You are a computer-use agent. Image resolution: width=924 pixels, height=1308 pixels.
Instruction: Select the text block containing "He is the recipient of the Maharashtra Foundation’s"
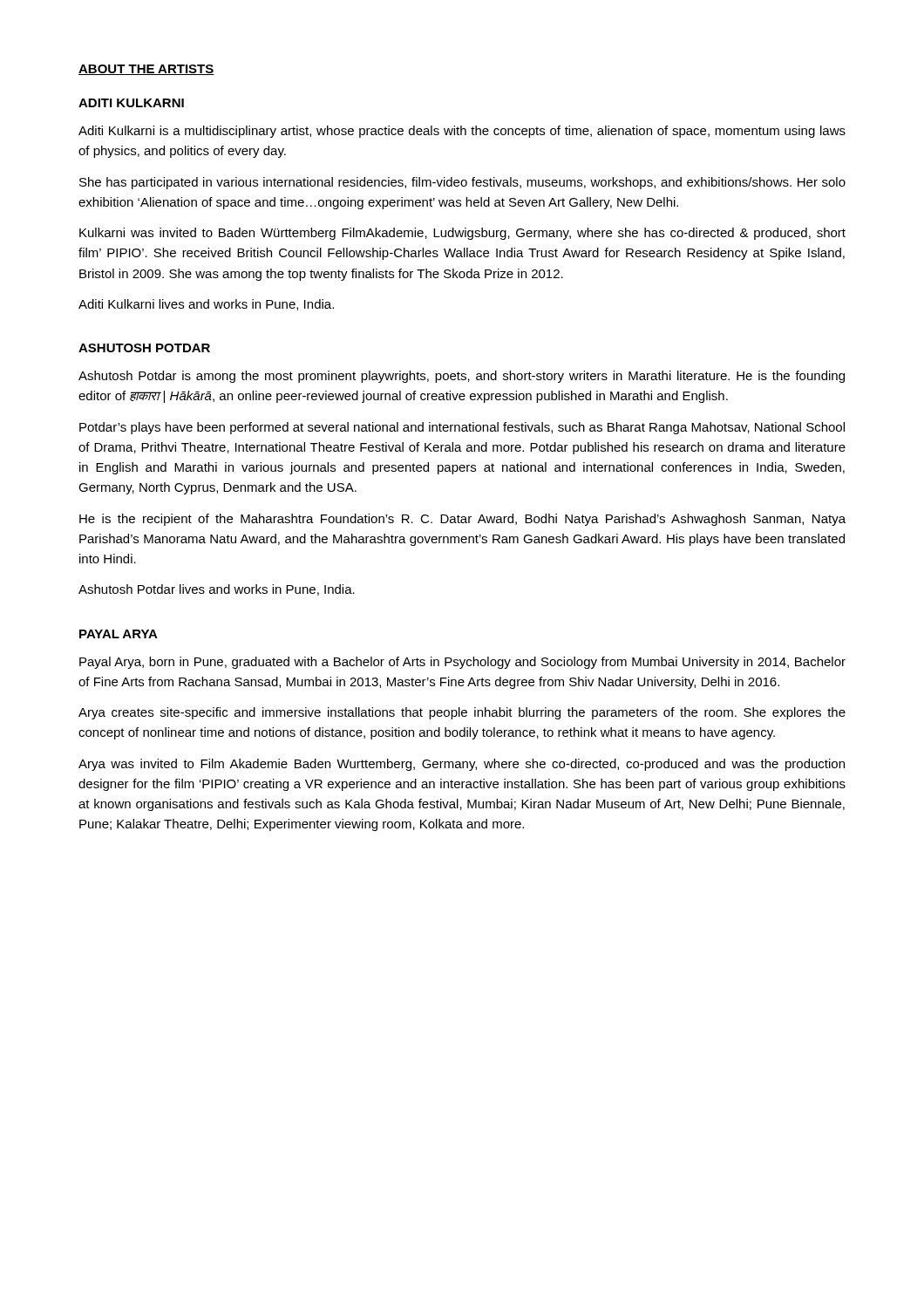[x=462, y=538]
